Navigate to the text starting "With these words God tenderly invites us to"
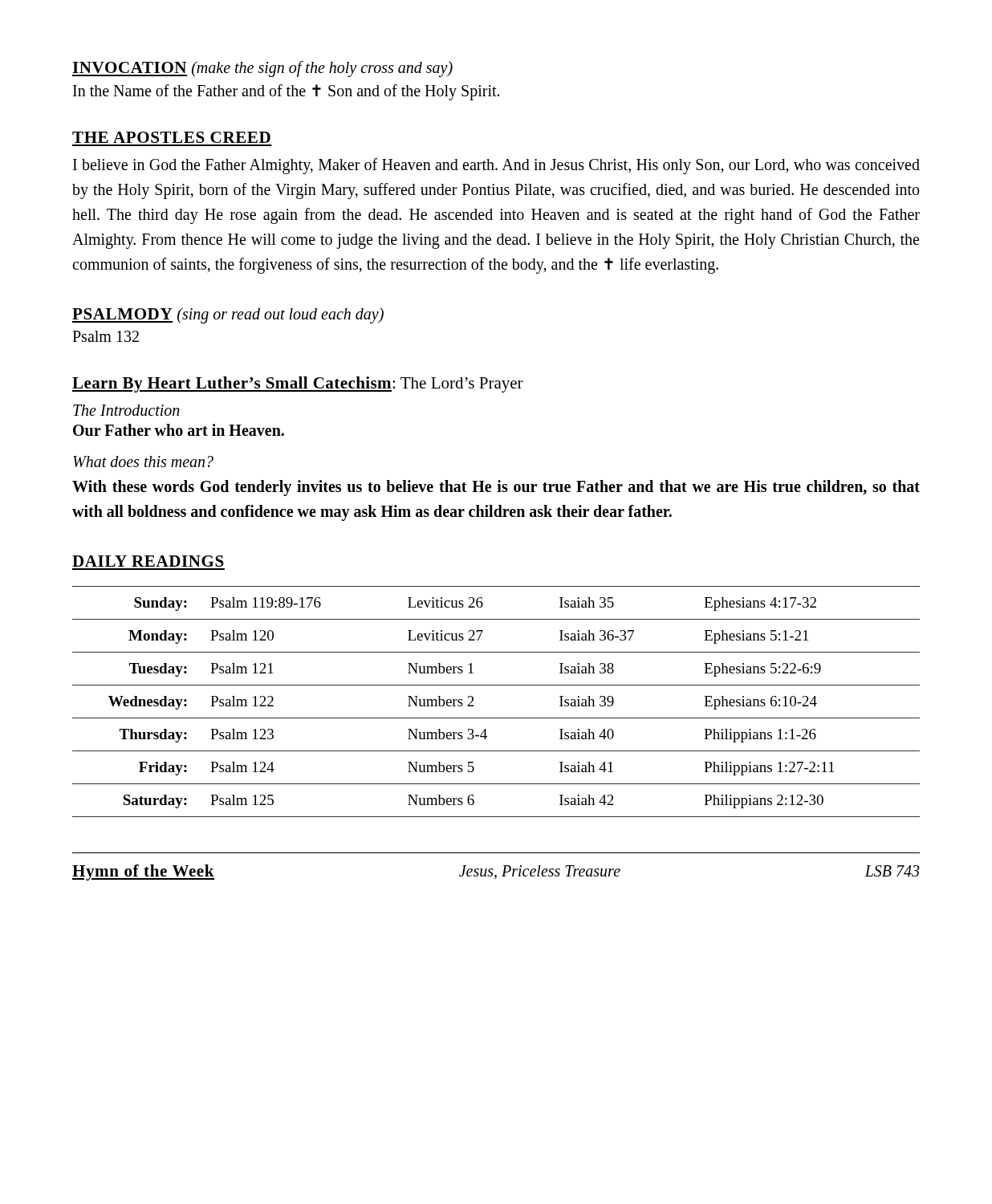The width and height of the screenshot is (992, 1204). click(x=496, y=499)
